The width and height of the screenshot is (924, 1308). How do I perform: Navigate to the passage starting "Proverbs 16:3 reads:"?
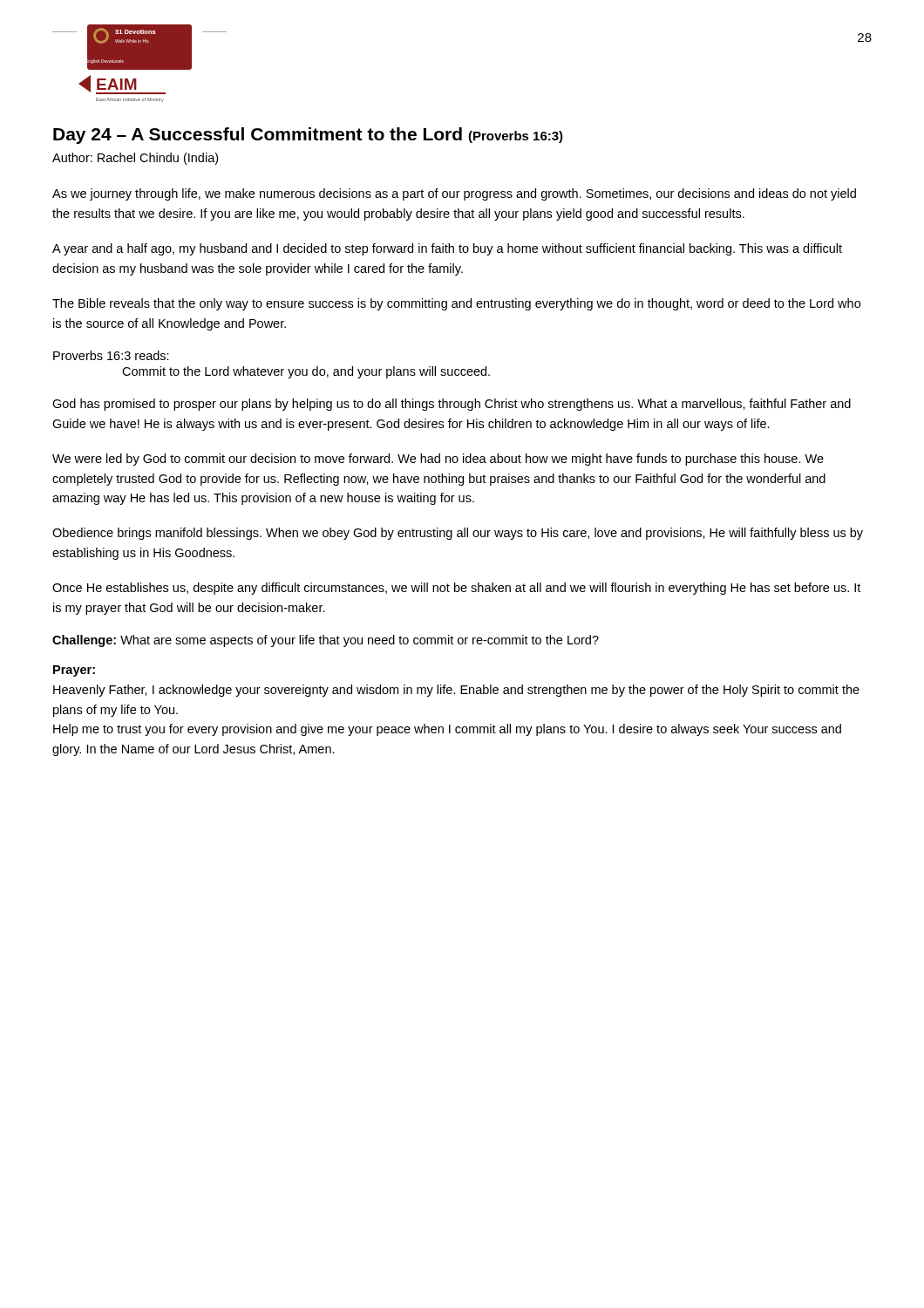(x=111, y=356)
